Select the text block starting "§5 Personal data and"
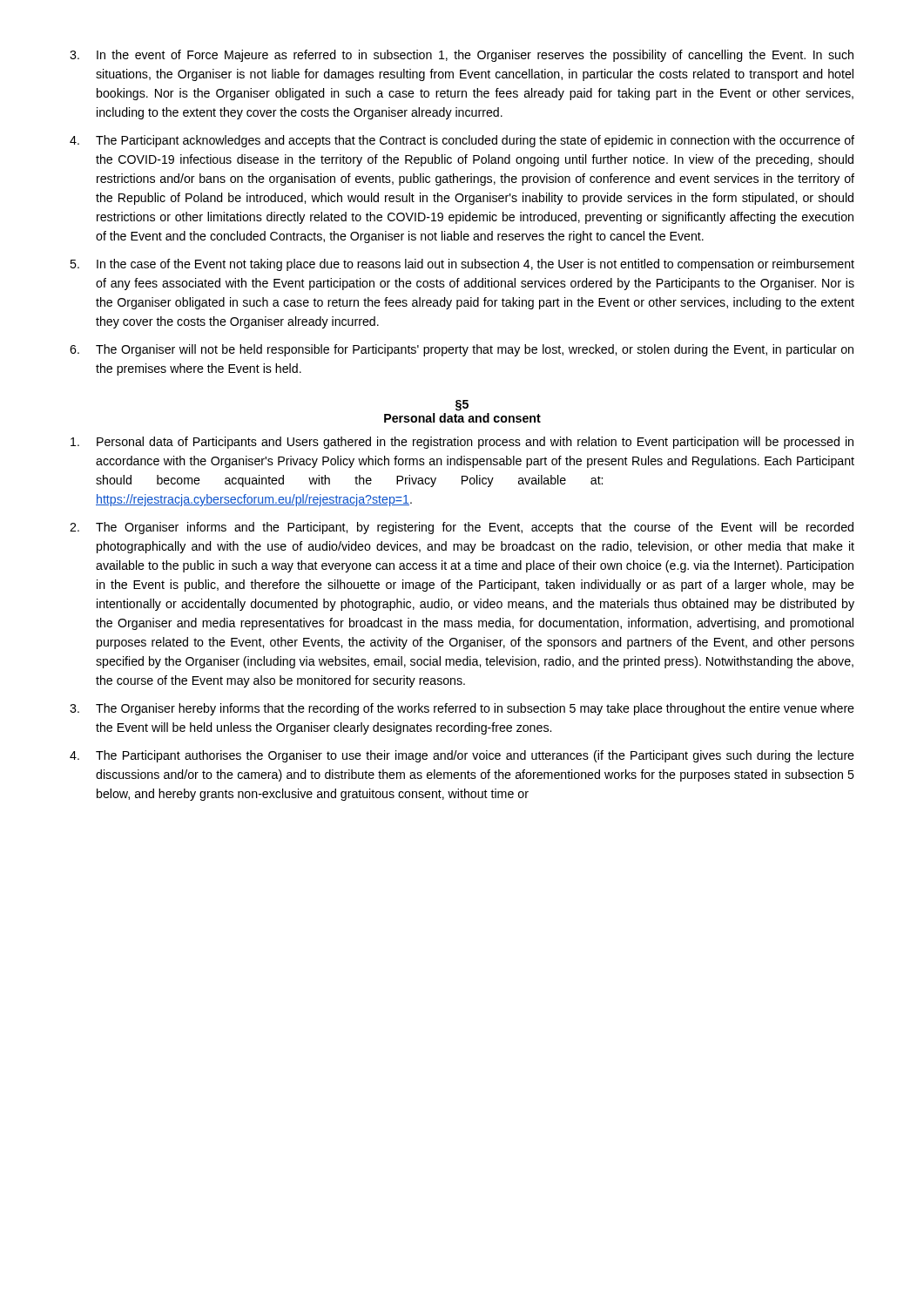The width and height of the screenshot is (924, 1307). (x=462, y=411)
